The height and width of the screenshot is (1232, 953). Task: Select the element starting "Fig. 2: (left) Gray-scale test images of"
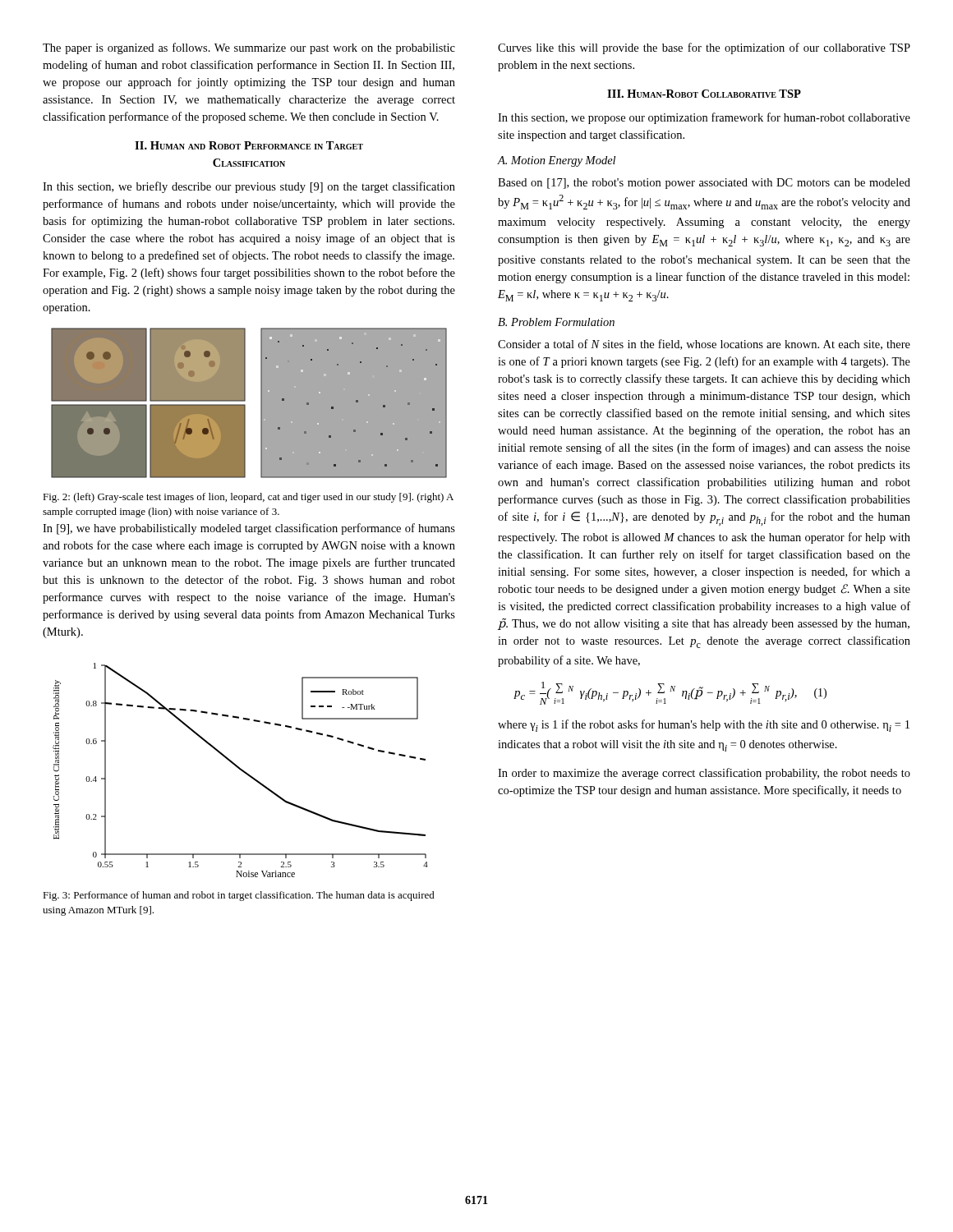point(248,504)
